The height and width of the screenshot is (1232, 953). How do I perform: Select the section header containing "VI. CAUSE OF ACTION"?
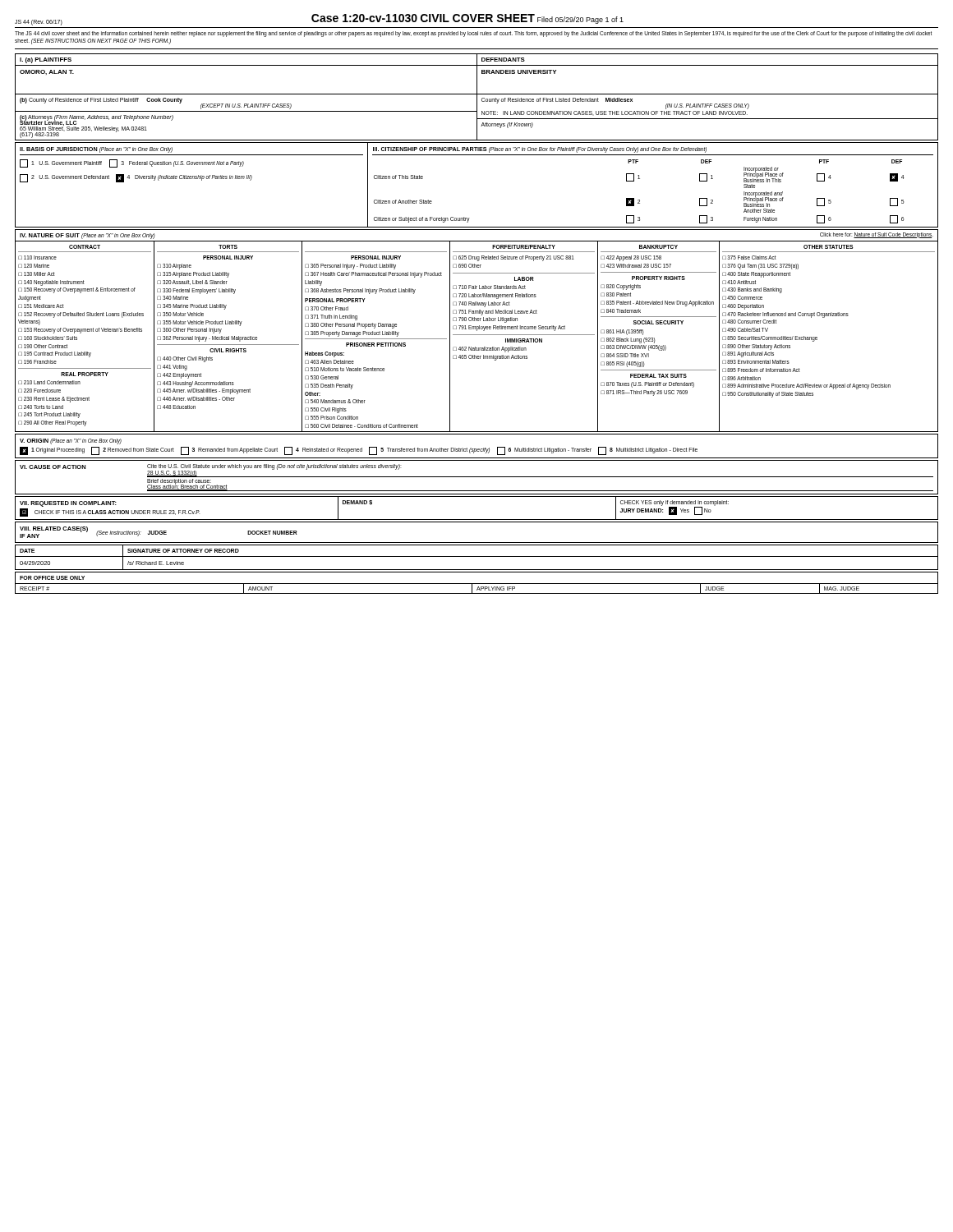point(53,467)
